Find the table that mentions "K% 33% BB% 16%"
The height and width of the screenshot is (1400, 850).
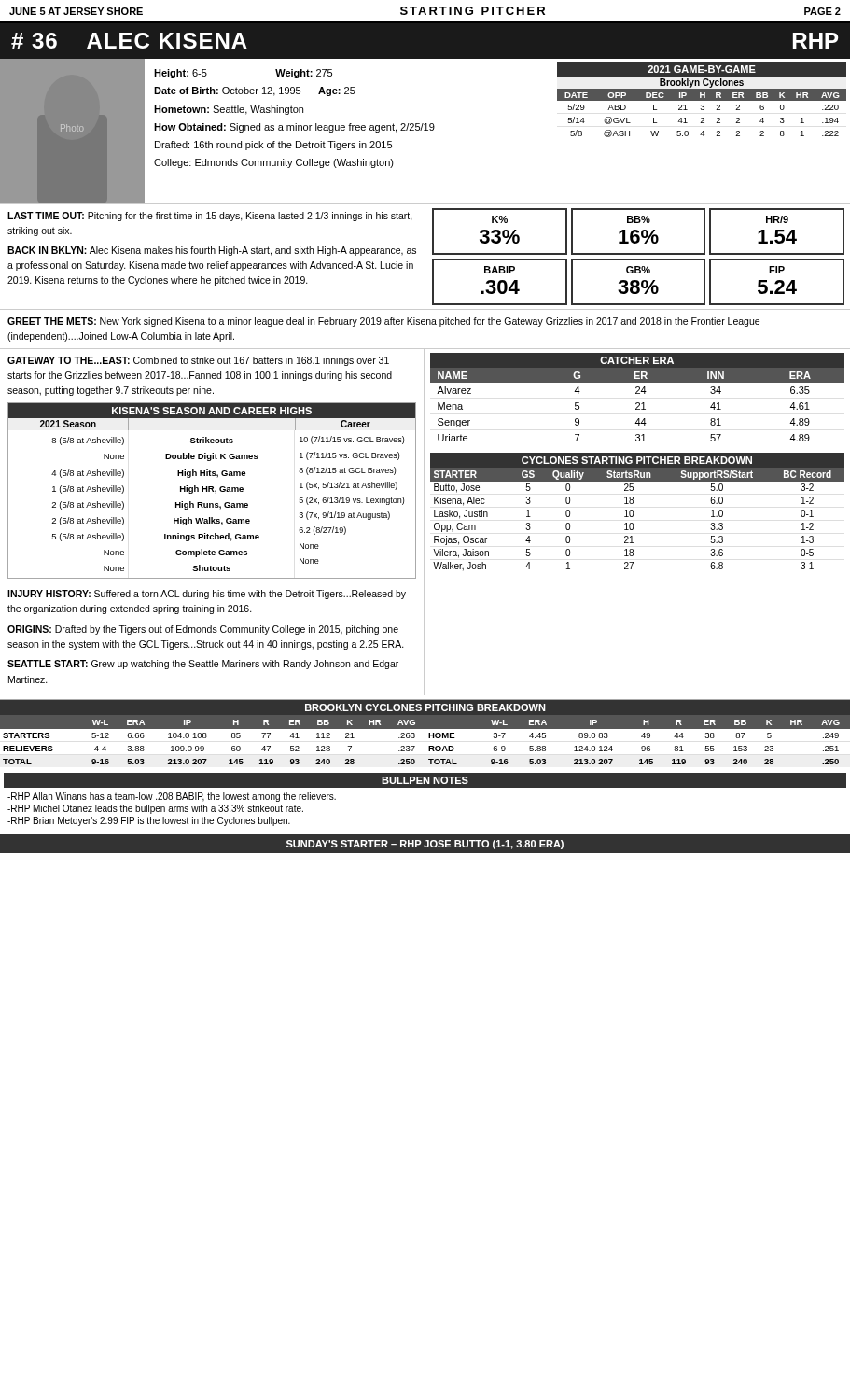tap(638, 231)
